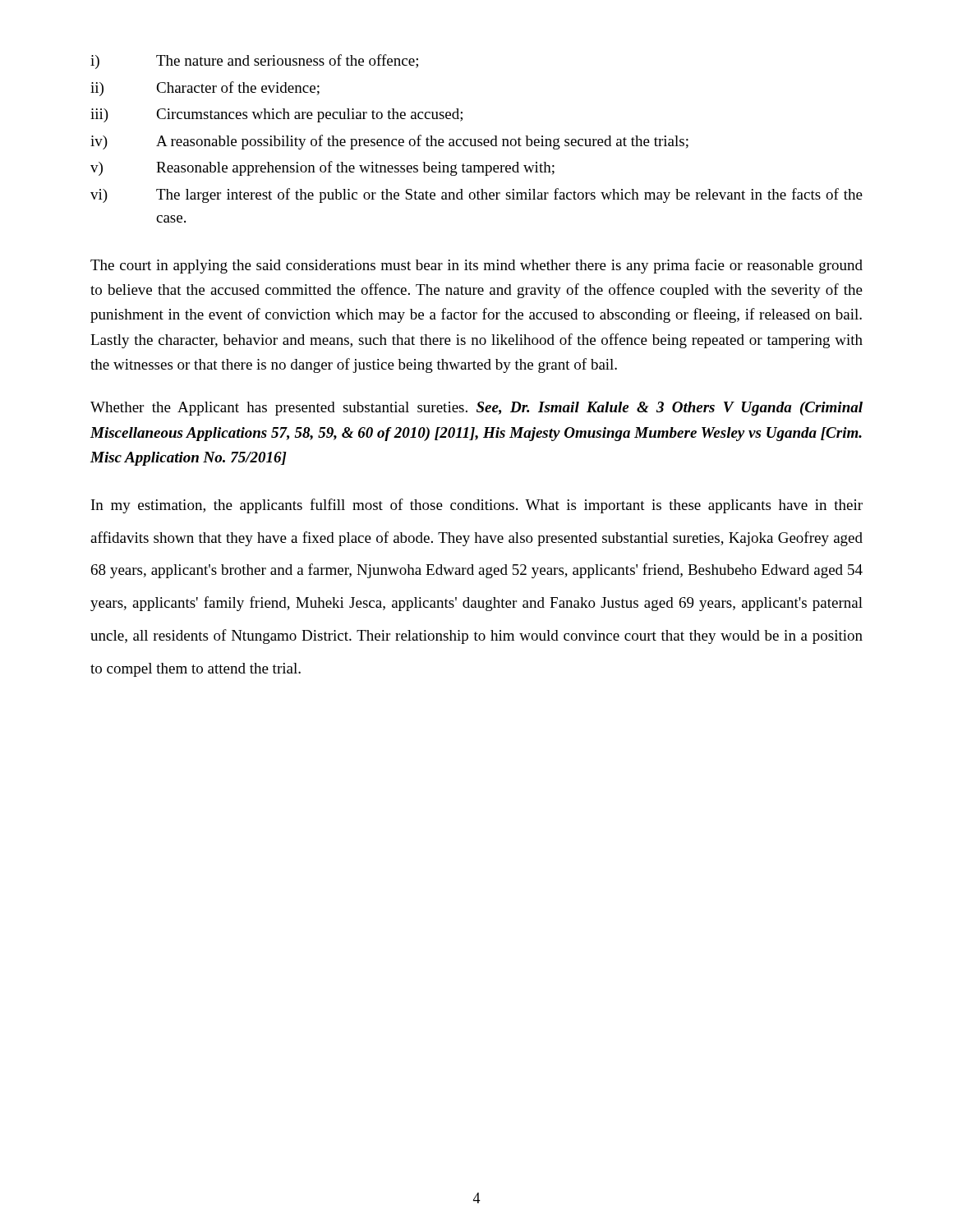Find the region starting "v) Reasonable apprehension of the witnesses being tampered"

coord(476,168)
